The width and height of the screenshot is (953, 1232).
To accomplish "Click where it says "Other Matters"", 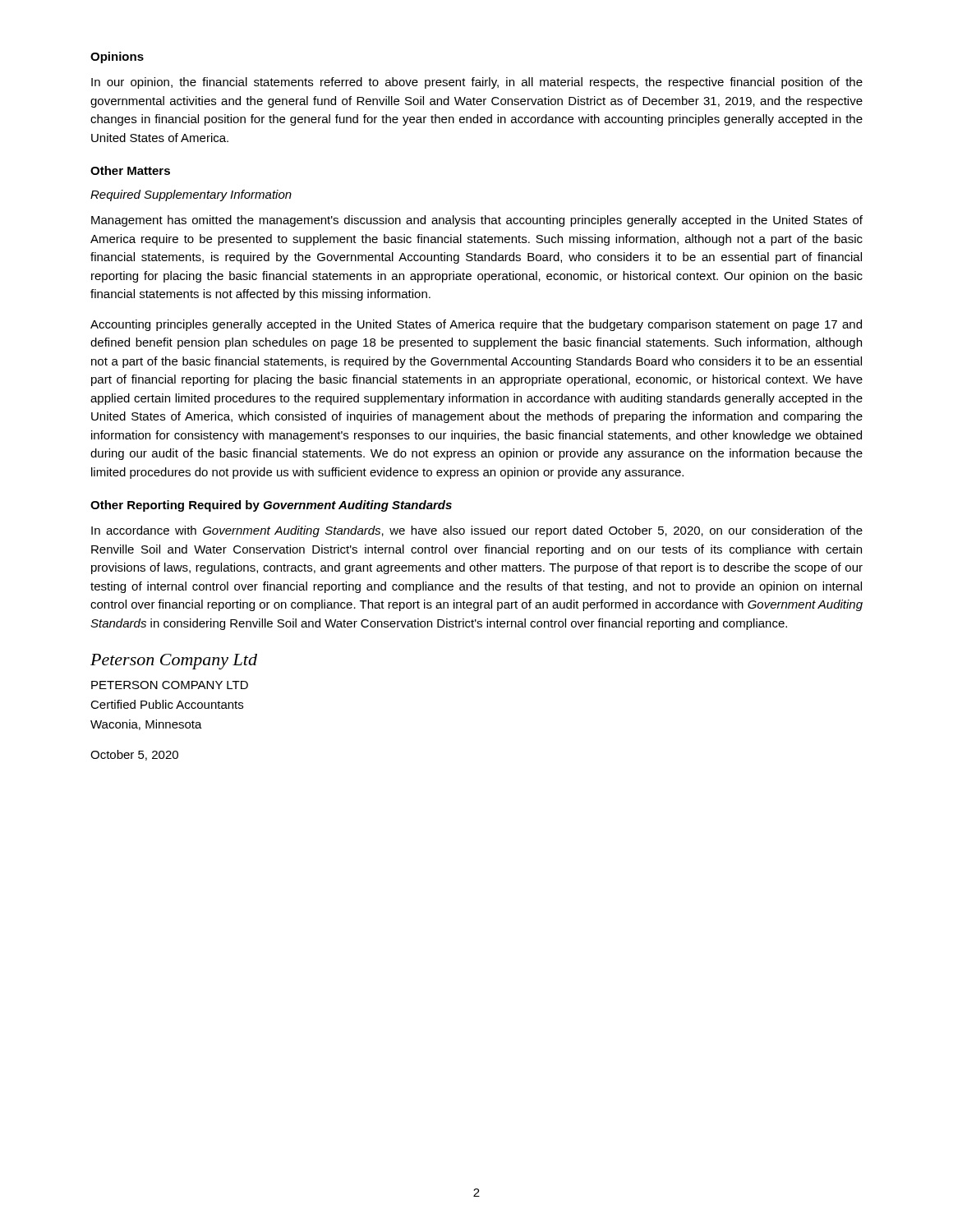I will tap(130, 170).
